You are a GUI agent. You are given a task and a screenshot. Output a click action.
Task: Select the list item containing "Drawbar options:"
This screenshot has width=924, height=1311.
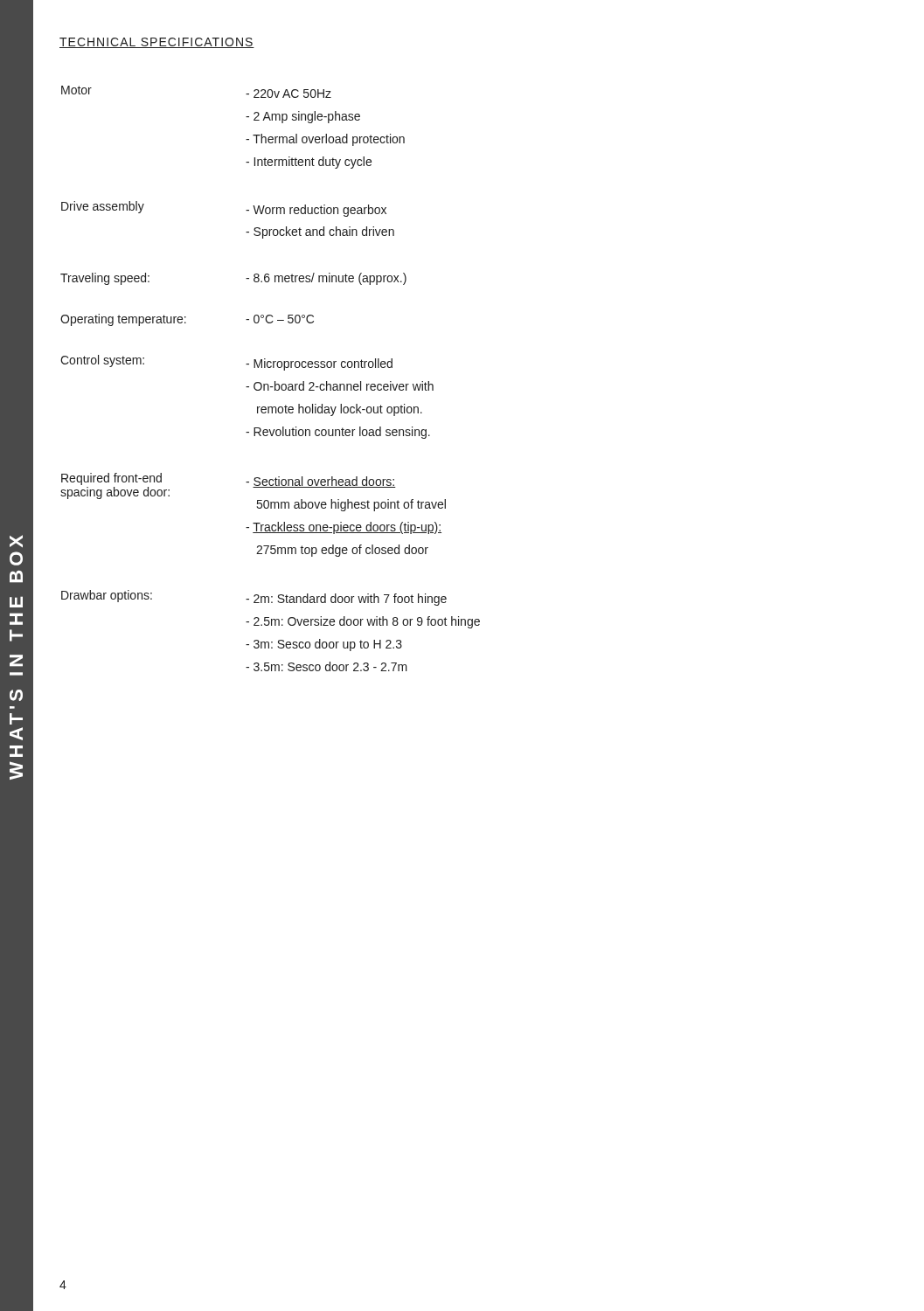[107, 596]
